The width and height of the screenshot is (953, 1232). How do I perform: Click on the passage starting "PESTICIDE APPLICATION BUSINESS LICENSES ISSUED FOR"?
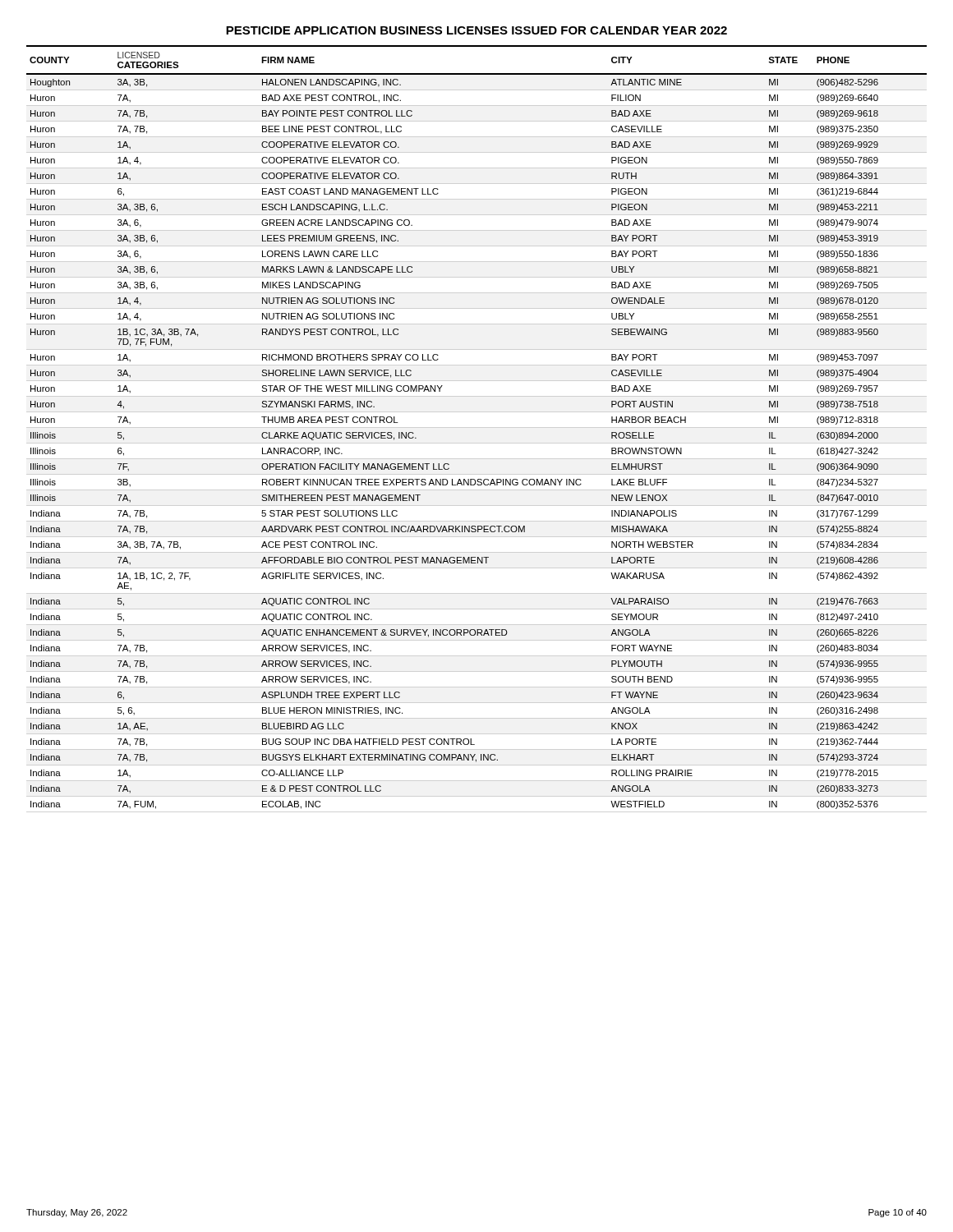coord(476,30)
